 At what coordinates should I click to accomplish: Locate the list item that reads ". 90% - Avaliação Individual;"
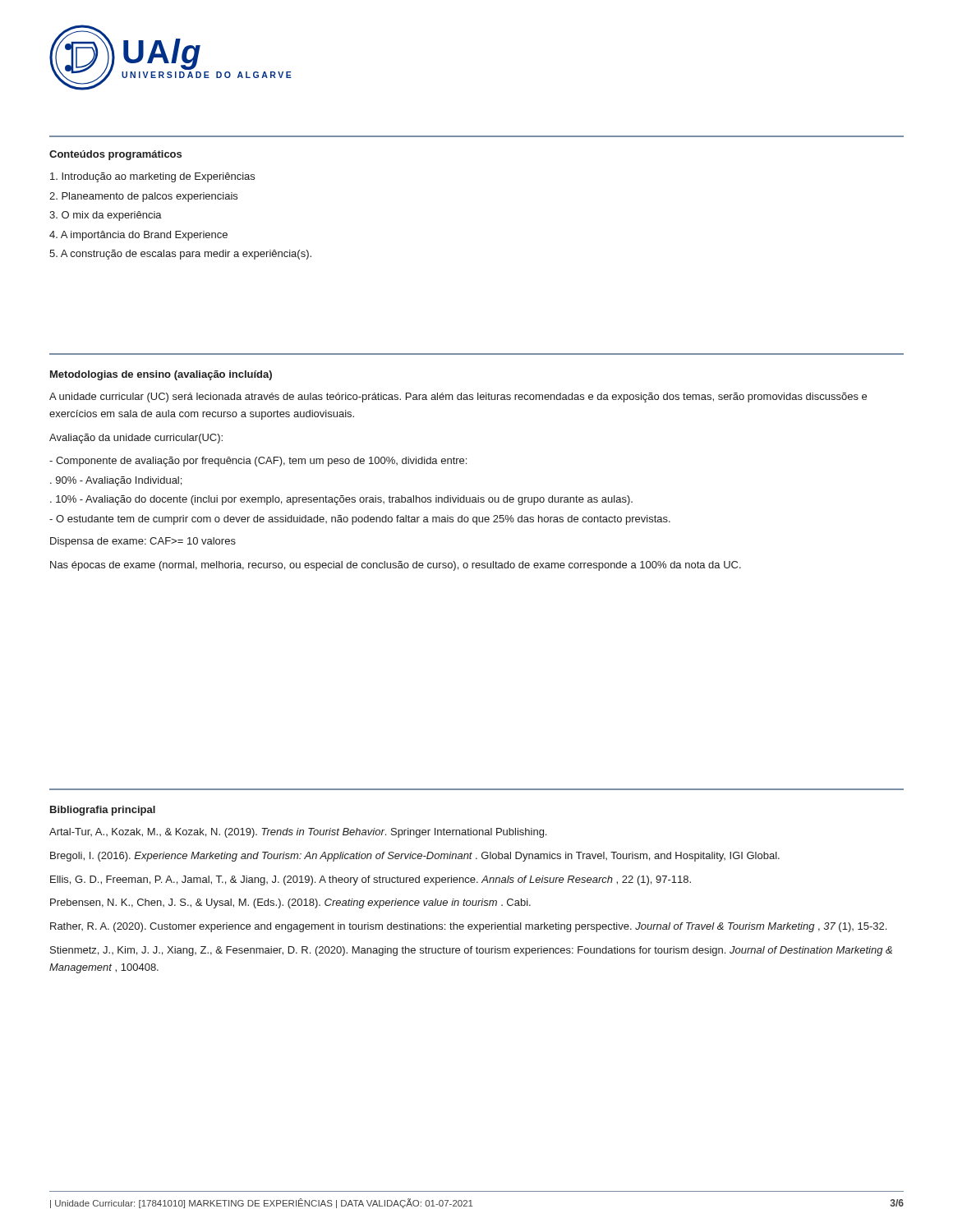pos(116,480)
